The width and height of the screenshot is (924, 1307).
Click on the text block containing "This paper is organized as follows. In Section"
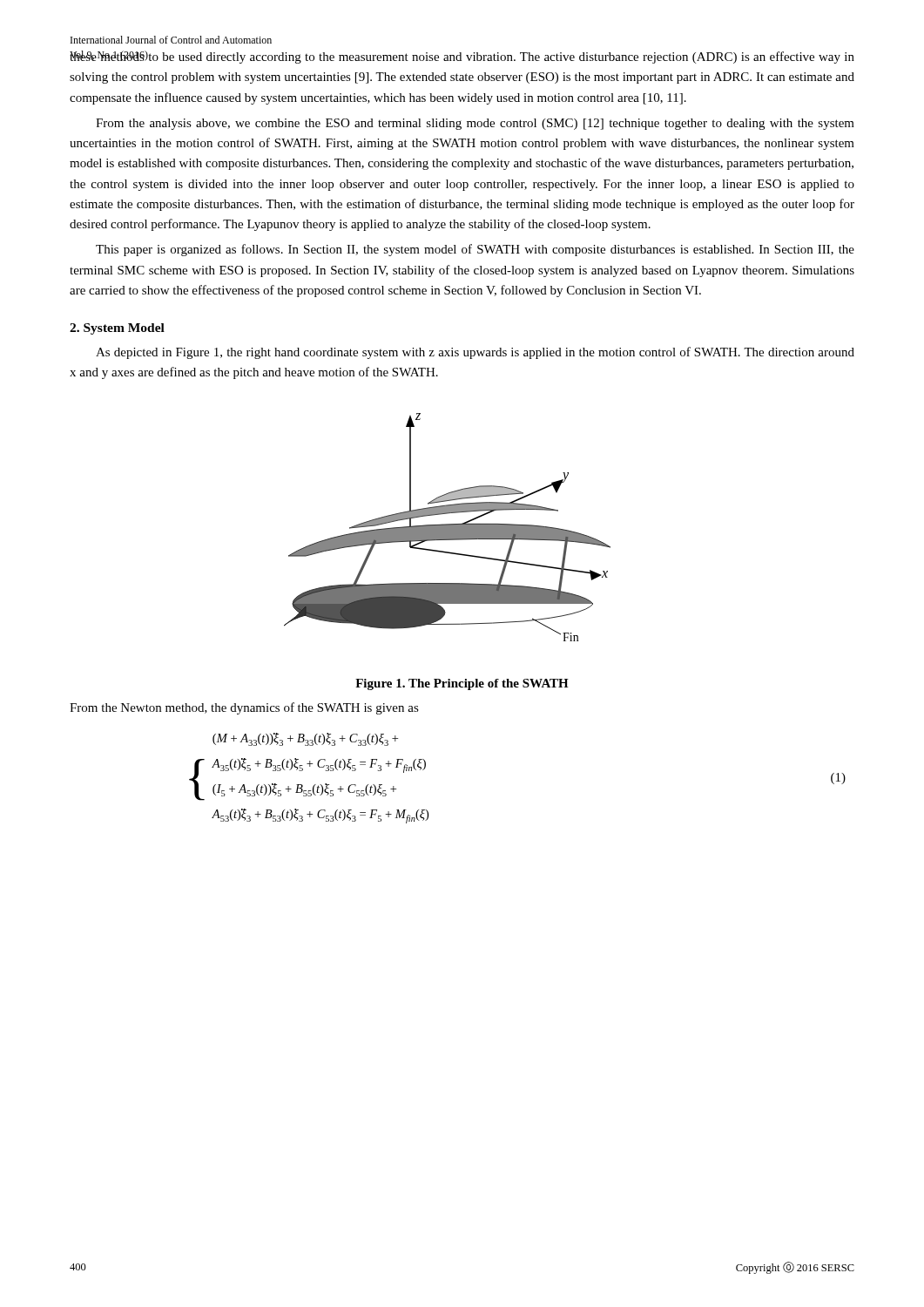(462, 270)
